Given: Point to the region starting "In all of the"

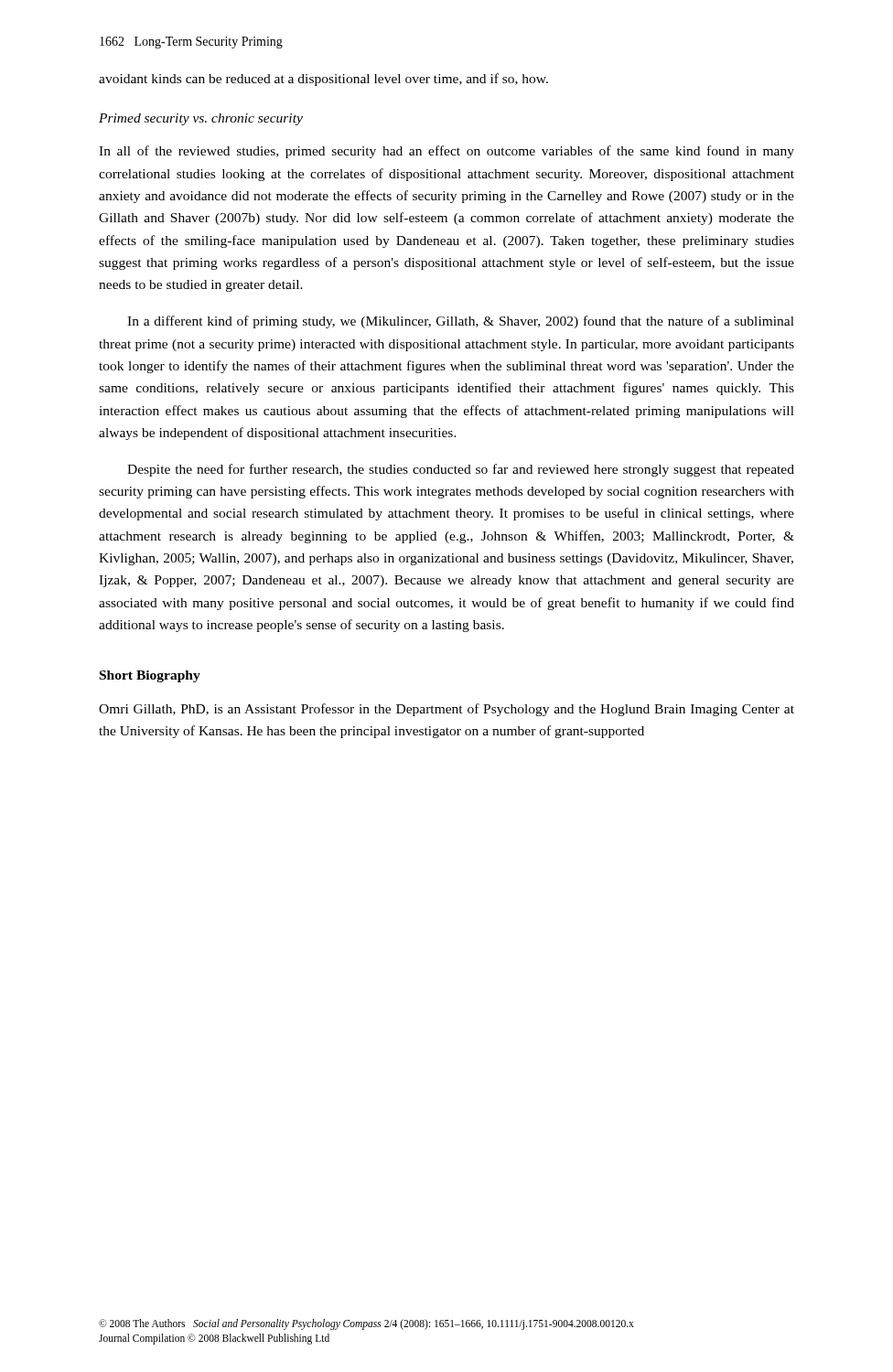Looking at the screenshot, I should coord(446,388).
